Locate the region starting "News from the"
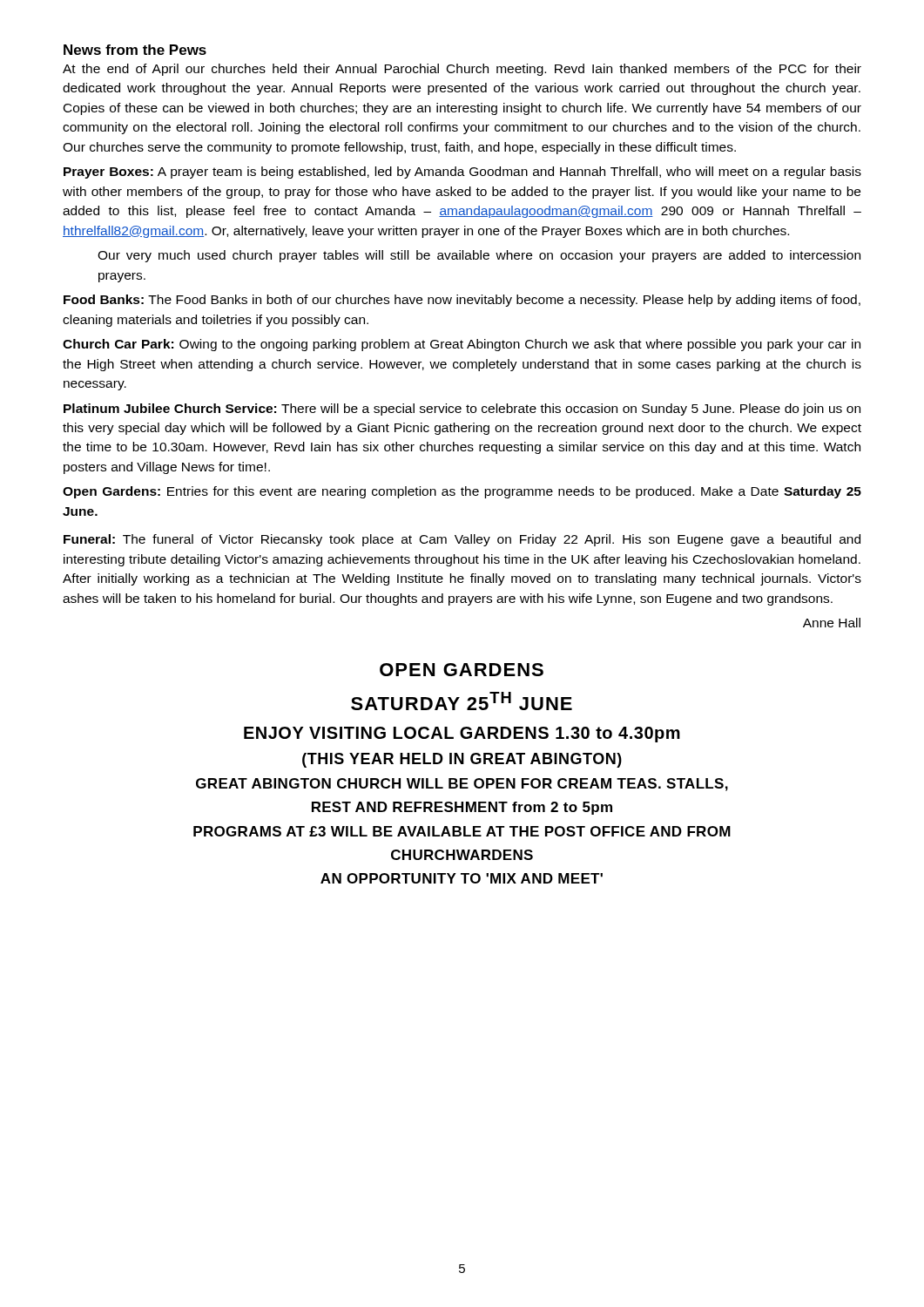This screenshot has height=1307, width=924. click(x=135, y=50)
